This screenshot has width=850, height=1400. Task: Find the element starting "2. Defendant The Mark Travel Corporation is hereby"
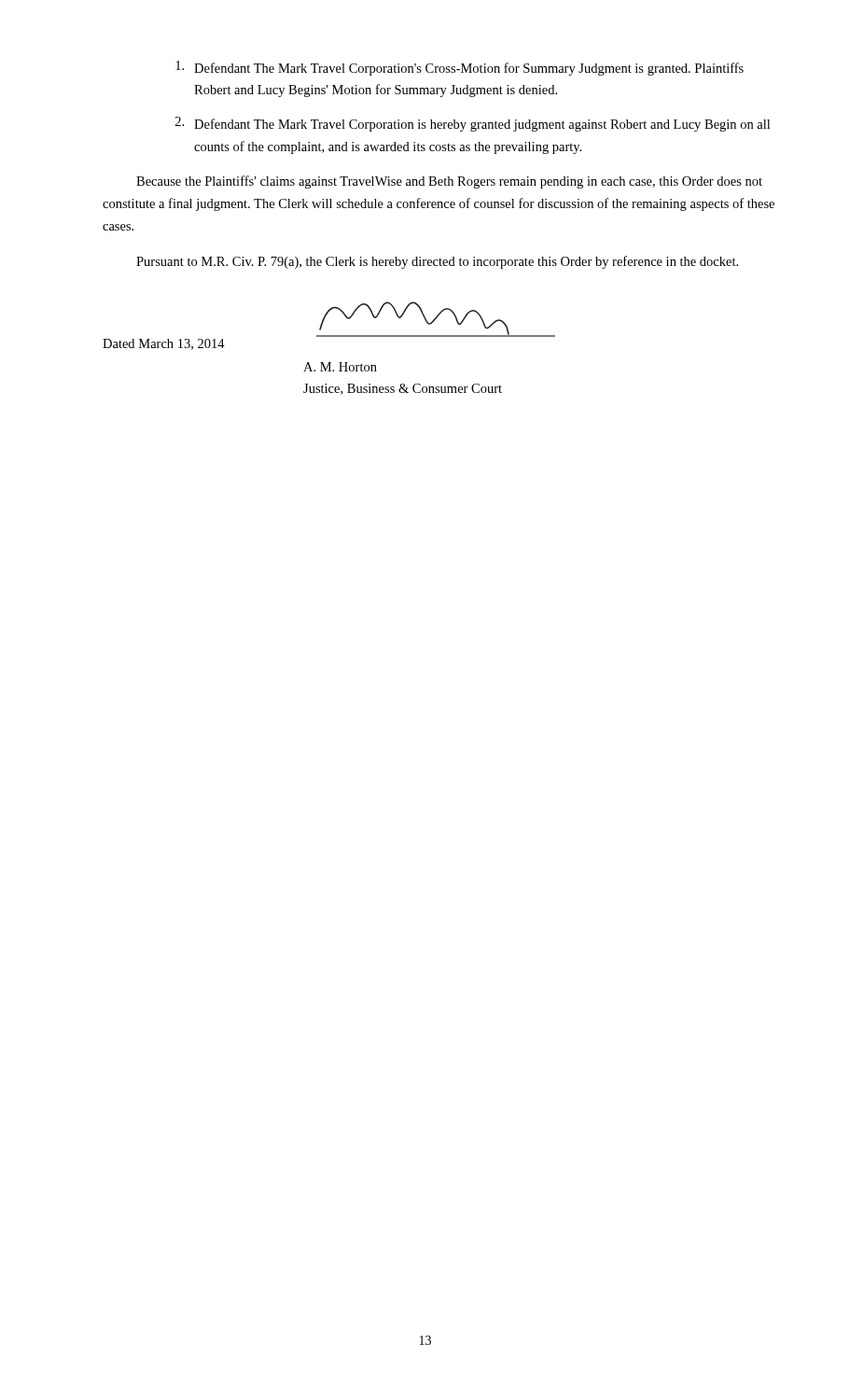pyautogui.click(x=467, y=136)
